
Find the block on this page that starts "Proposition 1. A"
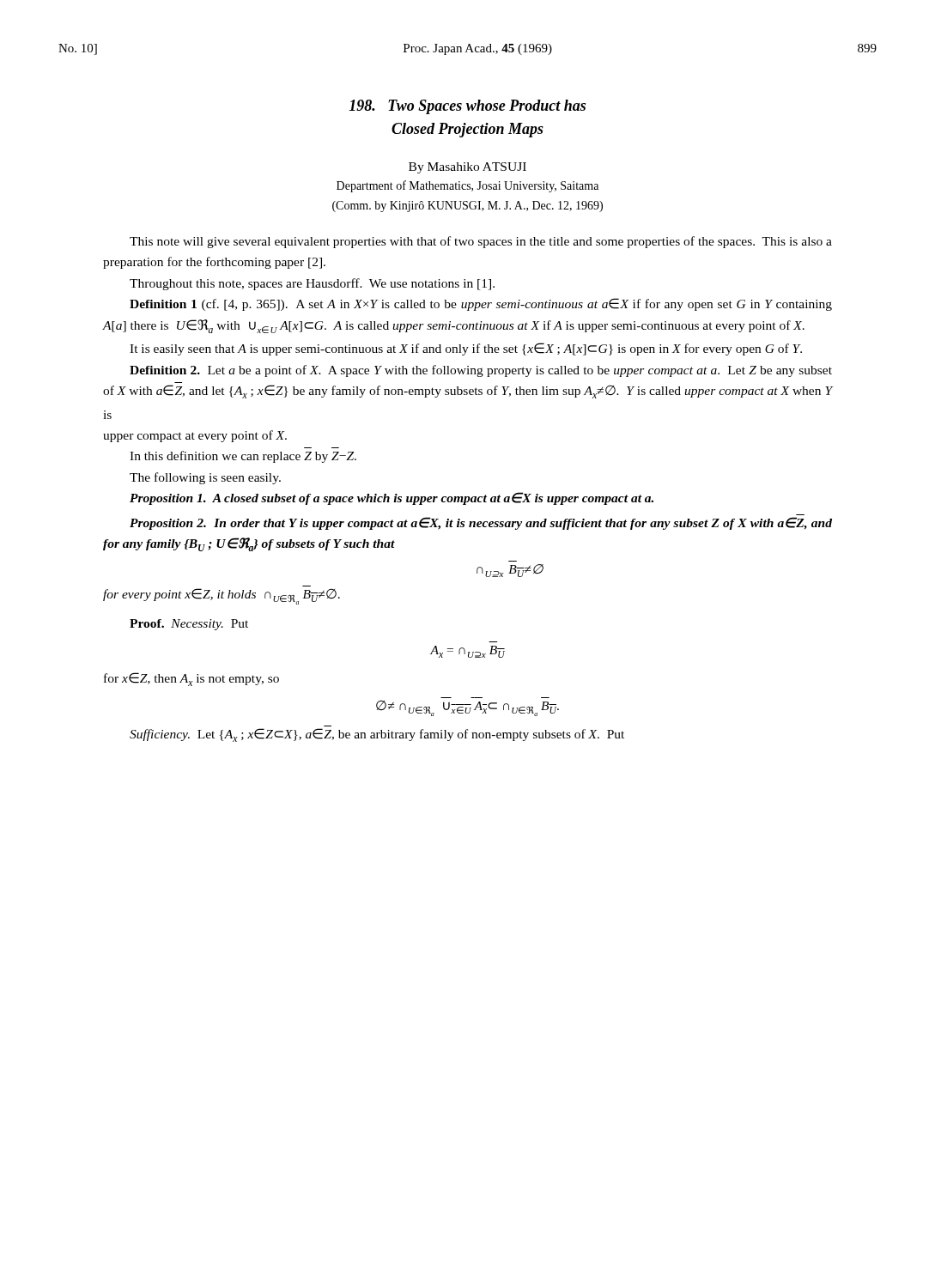pos(392,498)
